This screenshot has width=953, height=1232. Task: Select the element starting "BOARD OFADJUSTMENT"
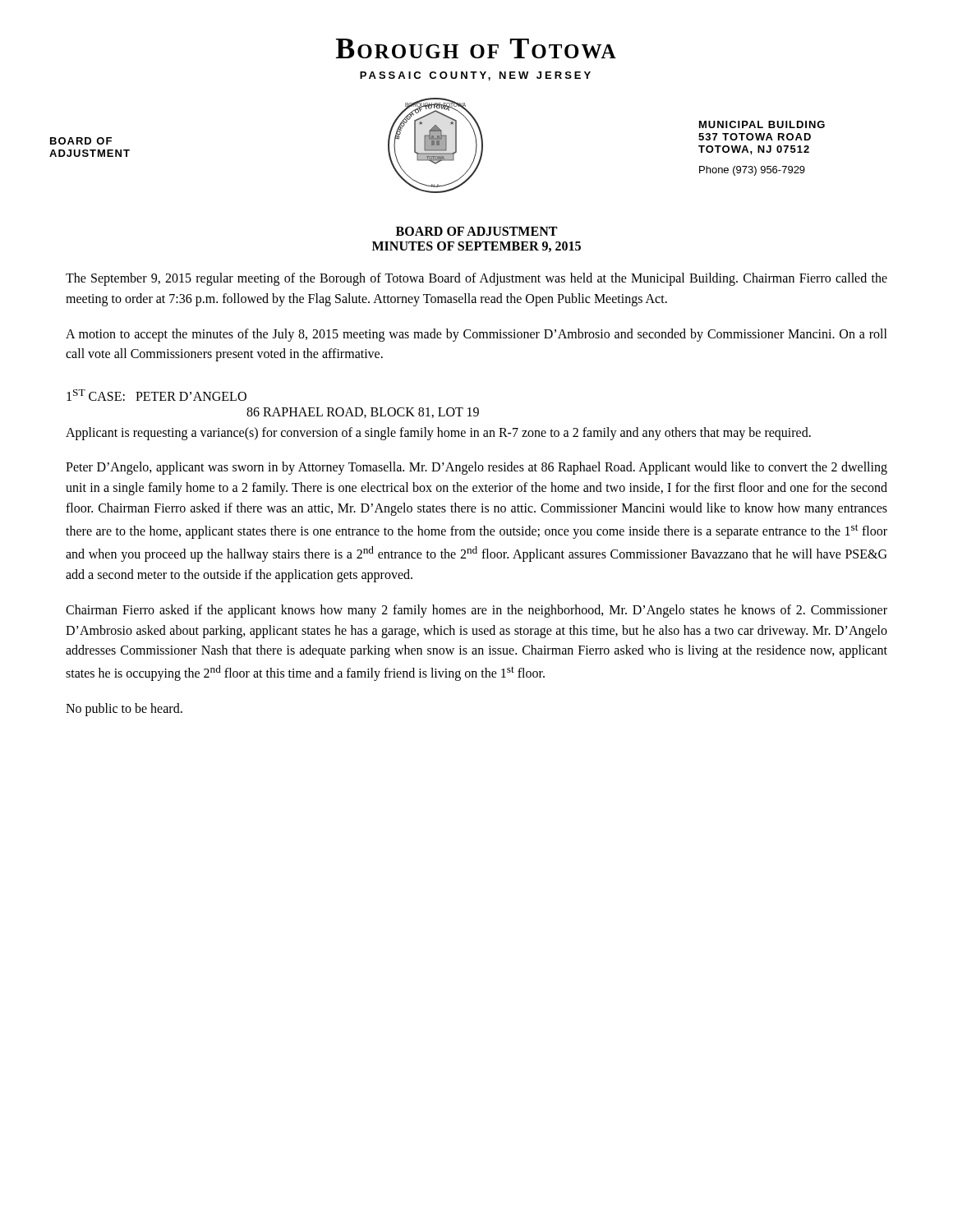pyautogui.click(x=90, y=147)
